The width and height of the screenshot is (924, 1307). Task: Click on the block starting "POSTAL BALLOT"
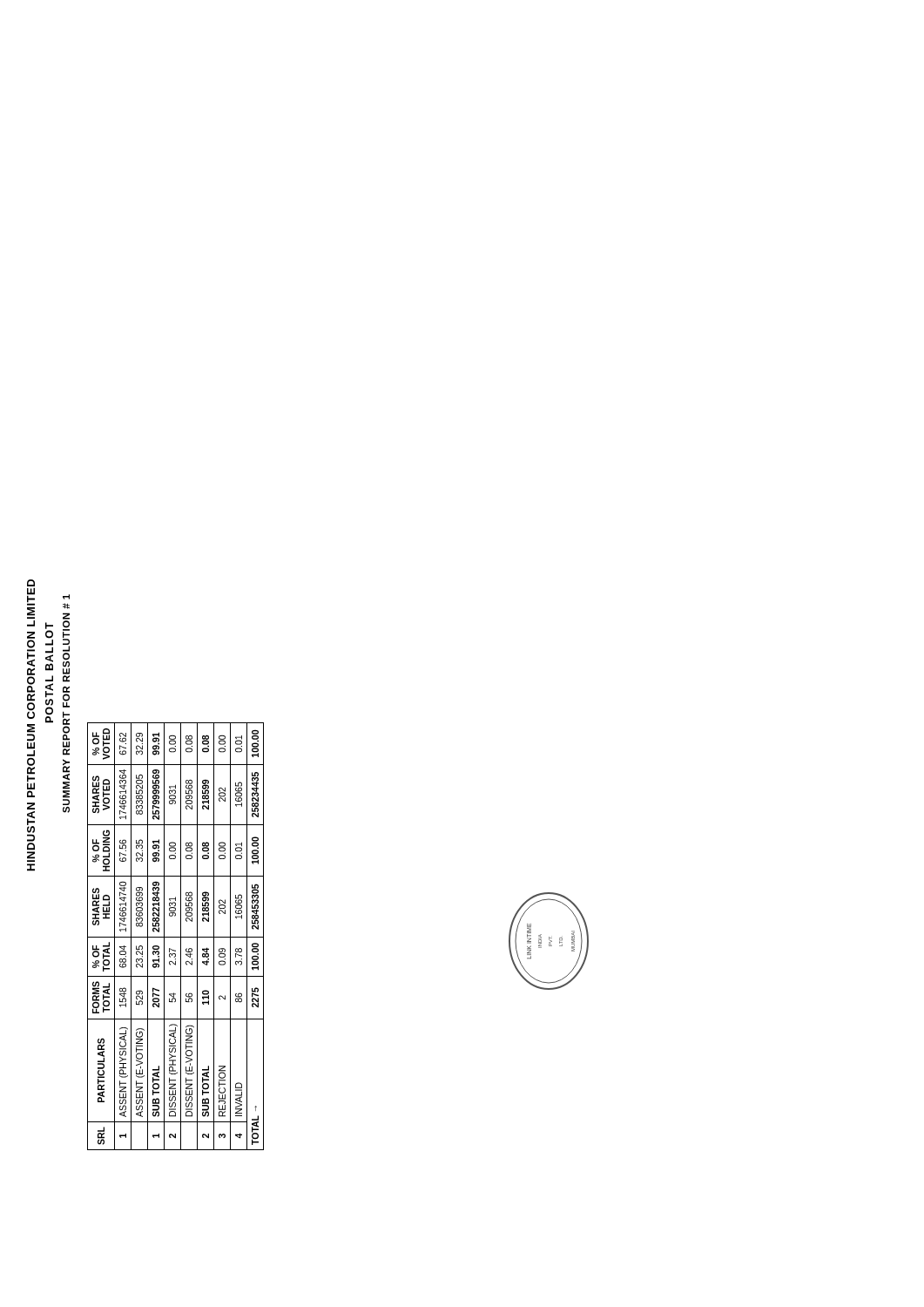[x=50, y=672]
